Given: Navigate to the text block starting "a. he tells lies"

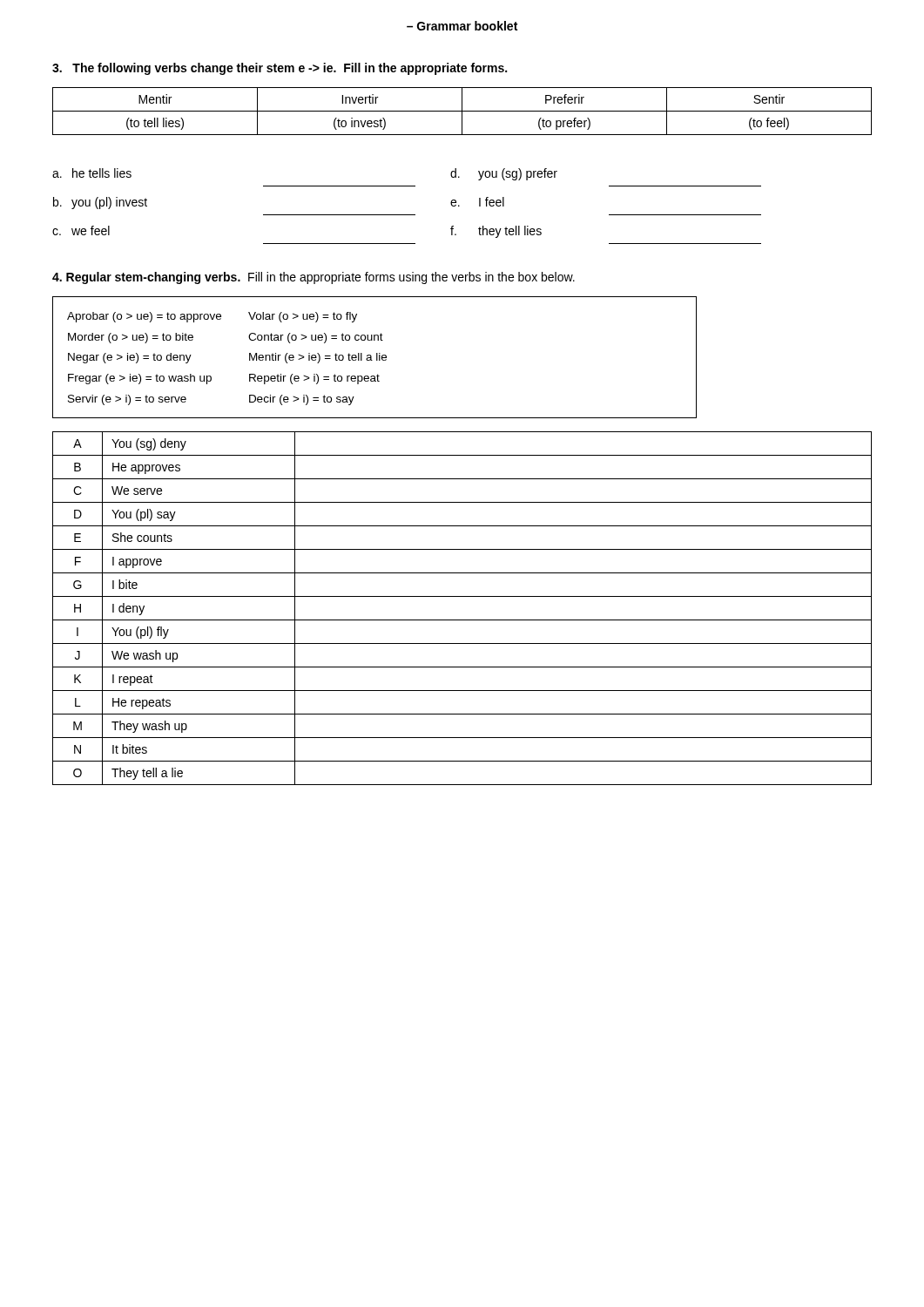Looking at the screenshot, I should [x=462, y=203].
